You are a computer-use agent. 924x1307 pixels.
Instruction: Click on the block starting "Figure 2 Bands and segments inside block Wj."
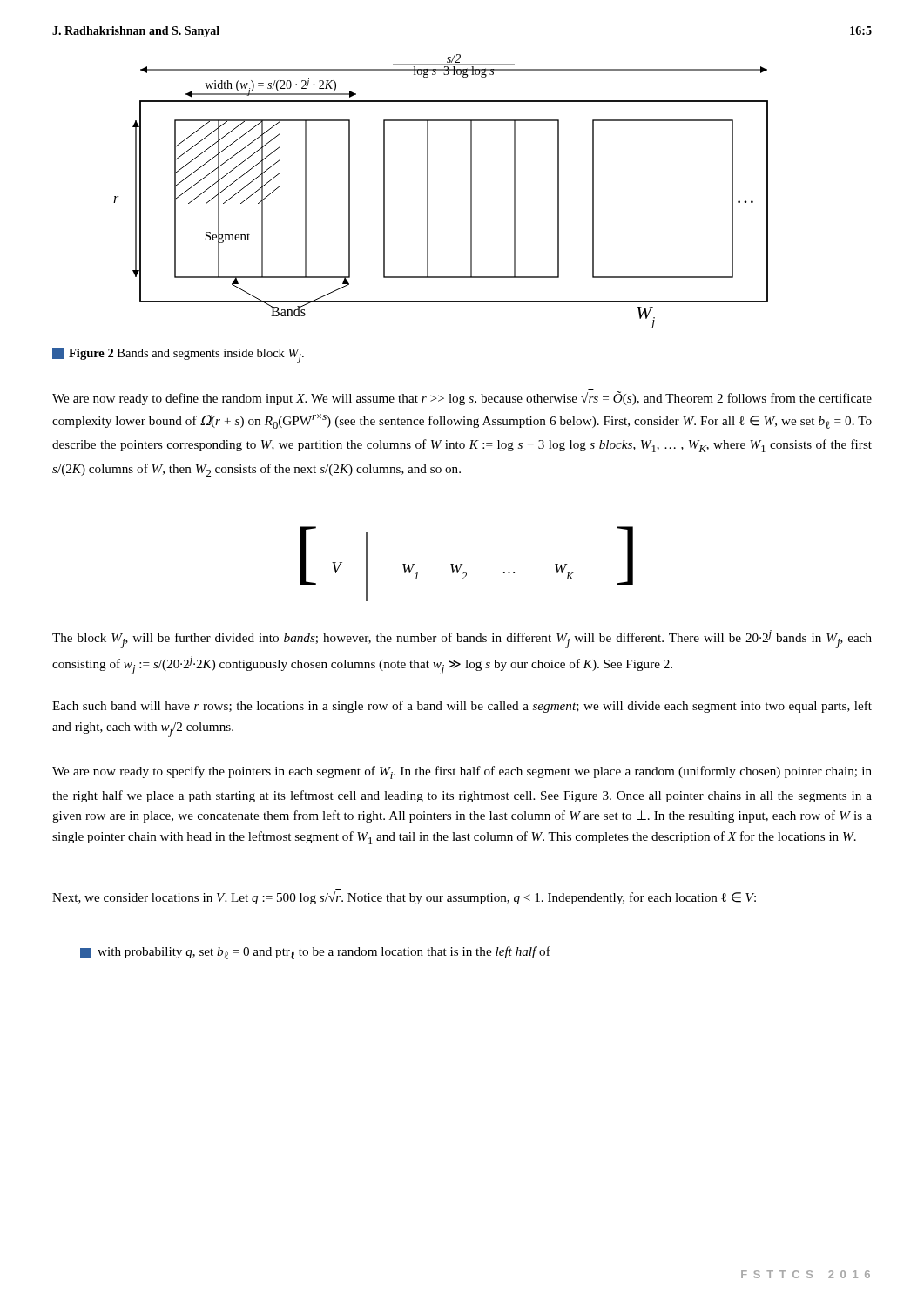point(178,355)
